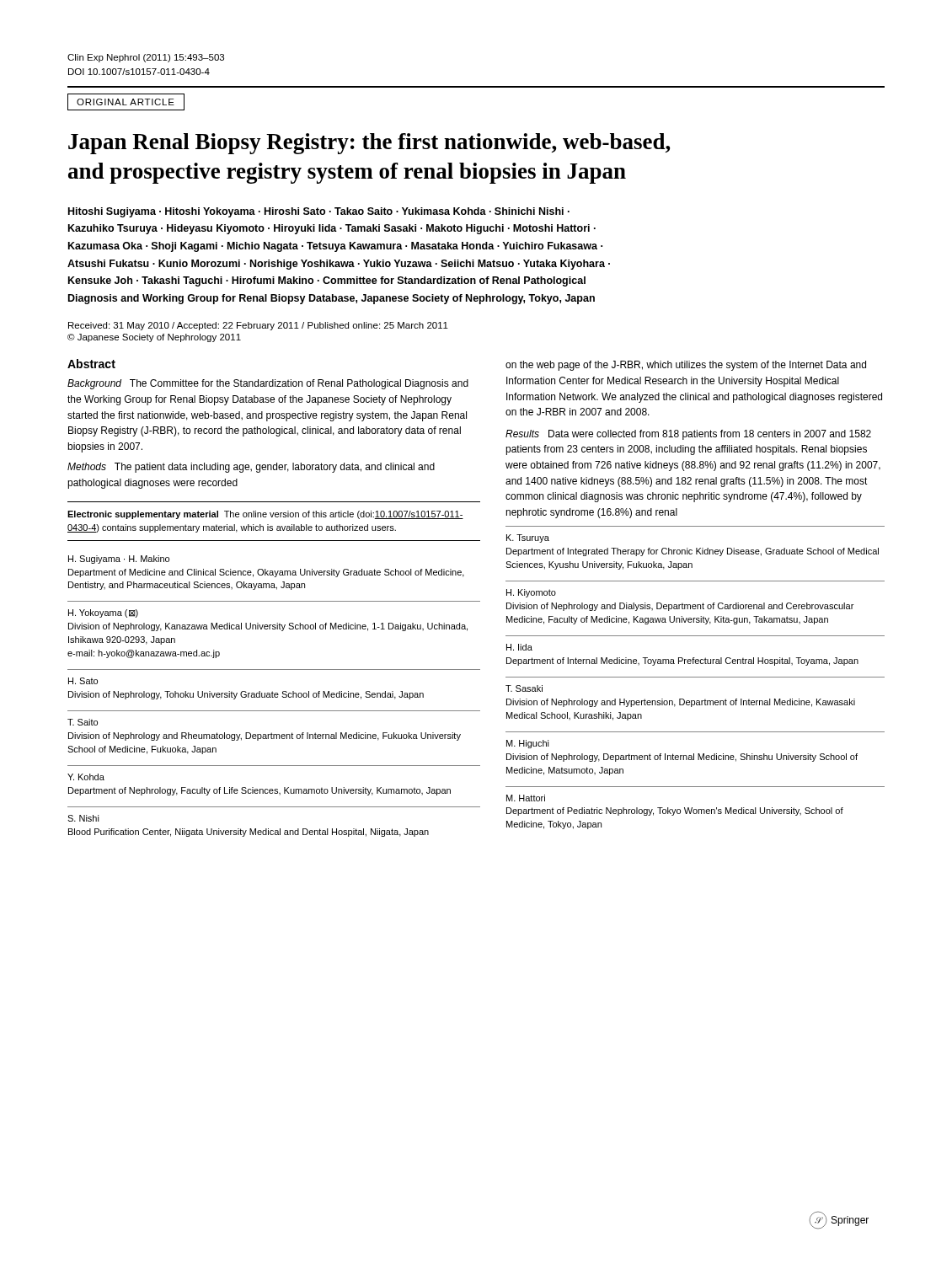Screen dimensions: 1264x952
Task: Find the text block starting "T. Sasaki Division of Nephrology"
Action: coord(680,702)
